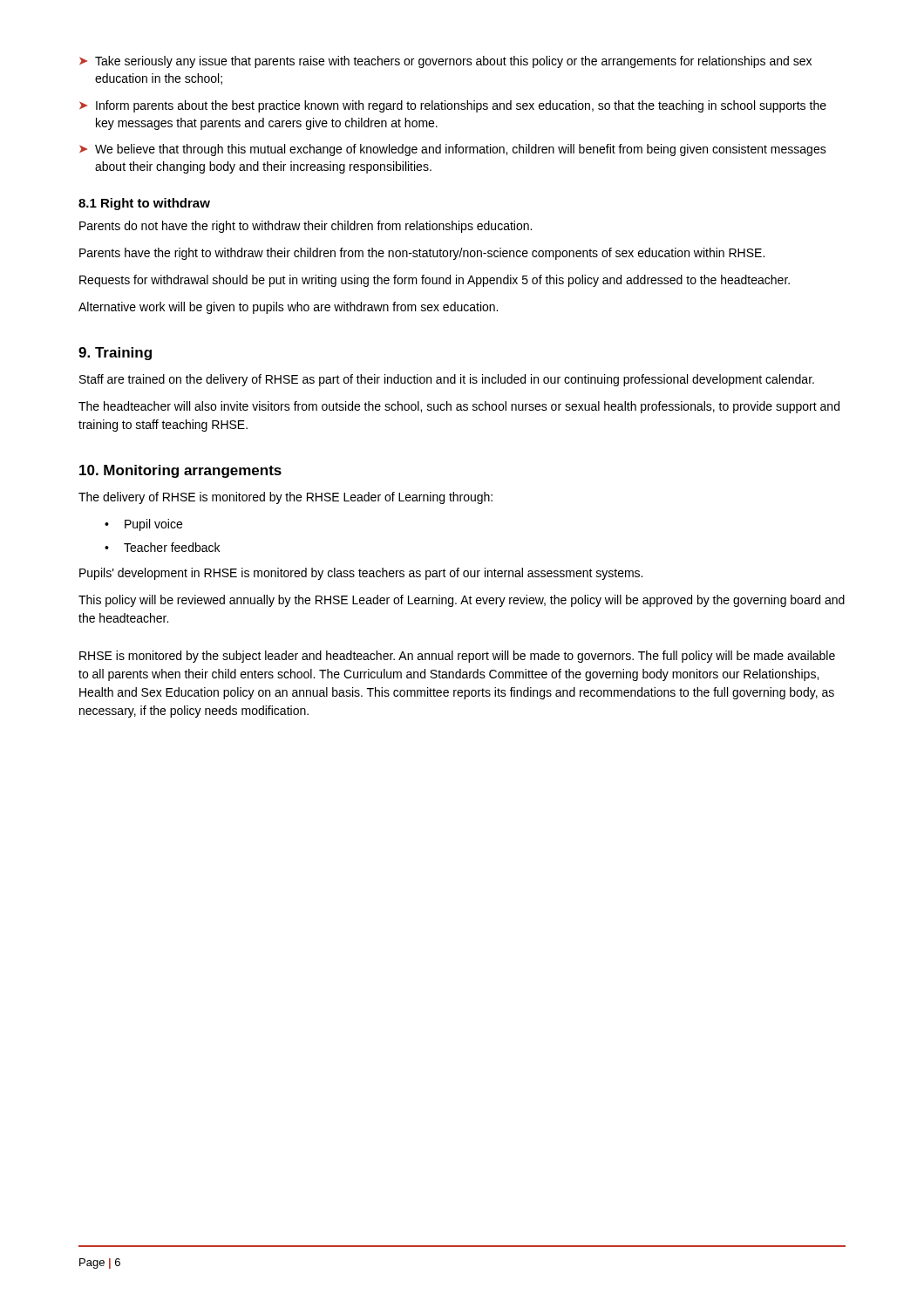
Task: Navigate to the passage starting "9. Training"
Action: tap(116, 353)
